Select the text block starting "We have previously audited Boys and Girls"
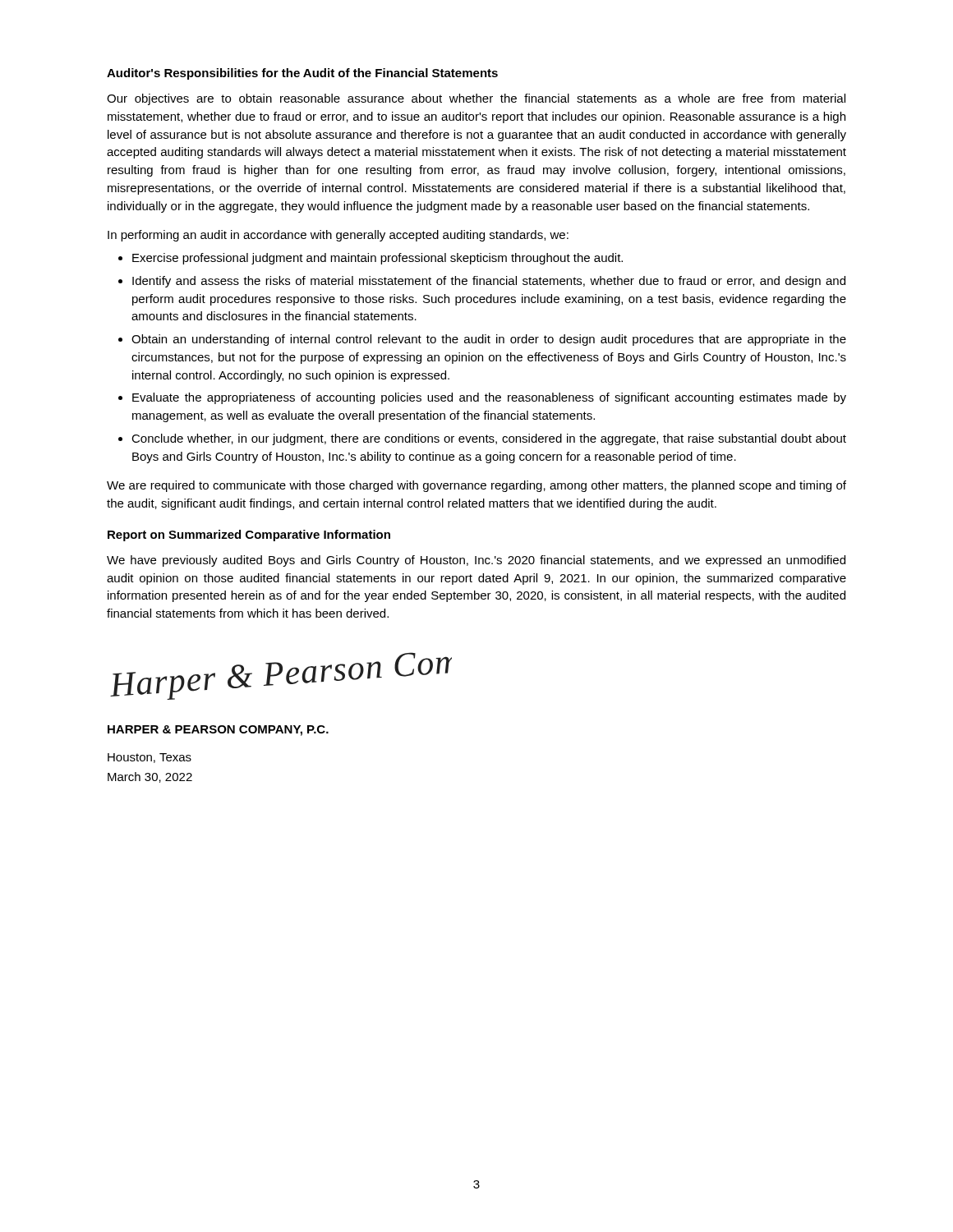This screenshot has height=1232, width=953. (476, 586)
